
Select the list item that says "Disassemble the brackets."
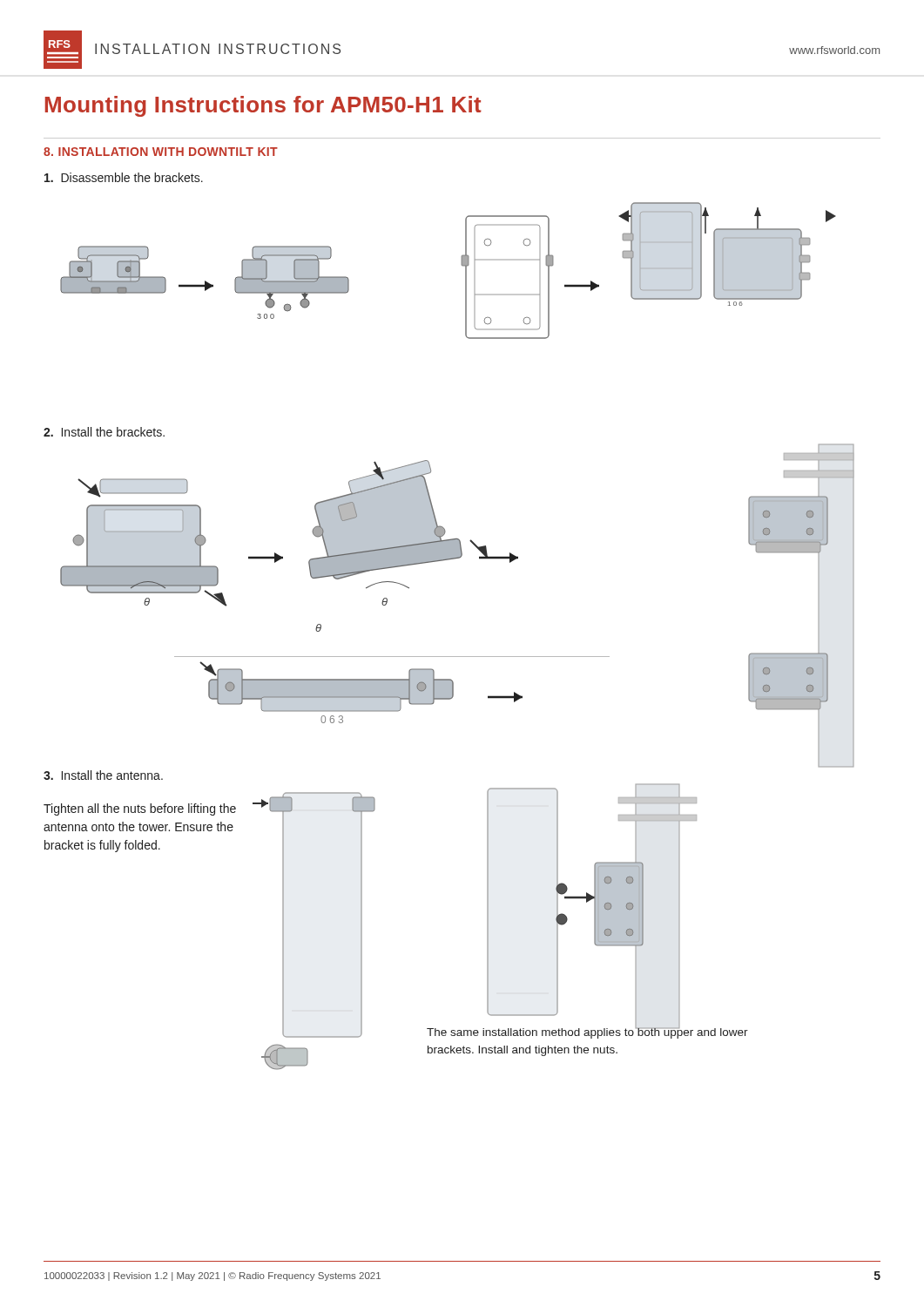(x=123, y=178)
